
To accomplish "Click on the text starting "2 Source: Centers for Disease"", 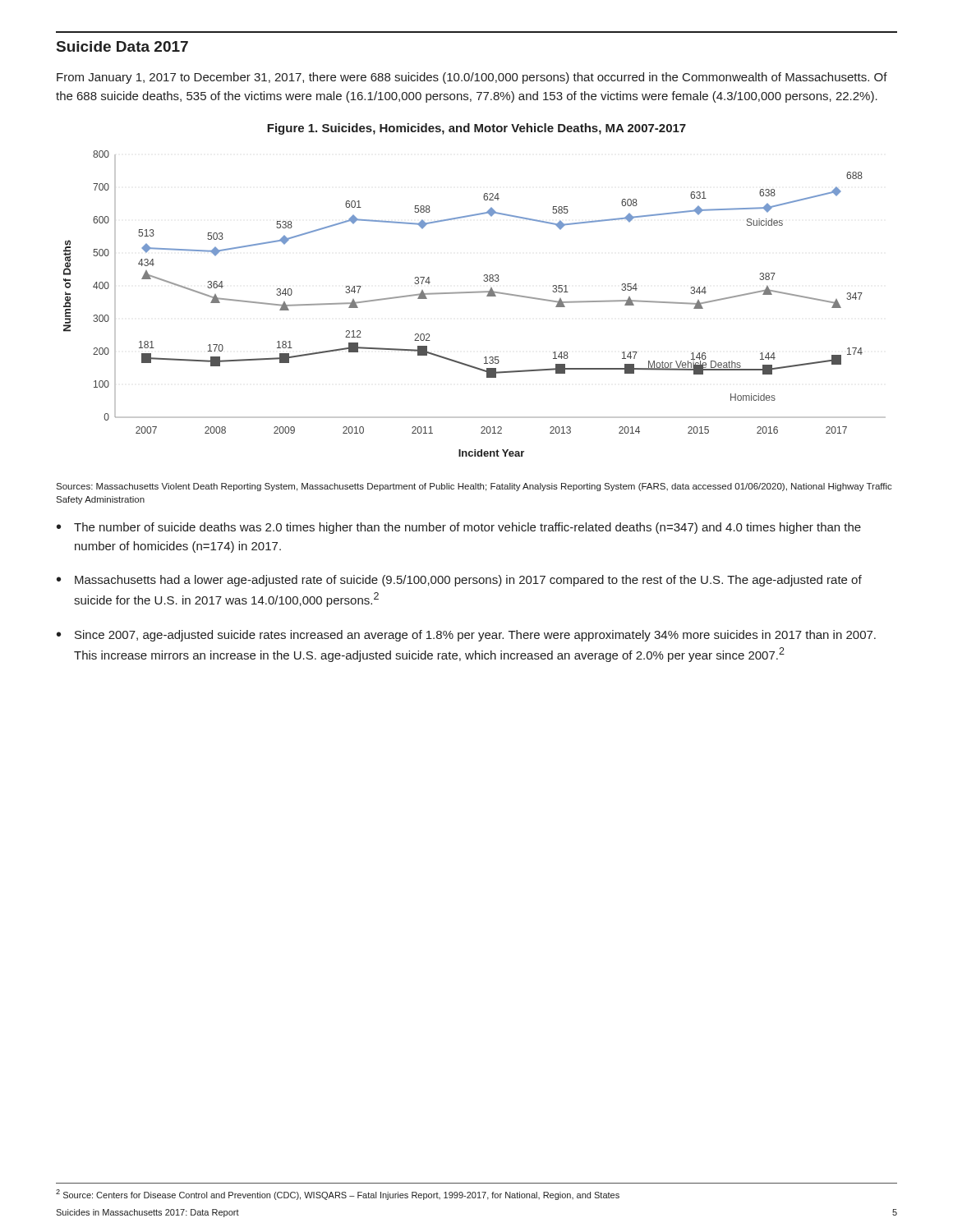I will 338,1194.
